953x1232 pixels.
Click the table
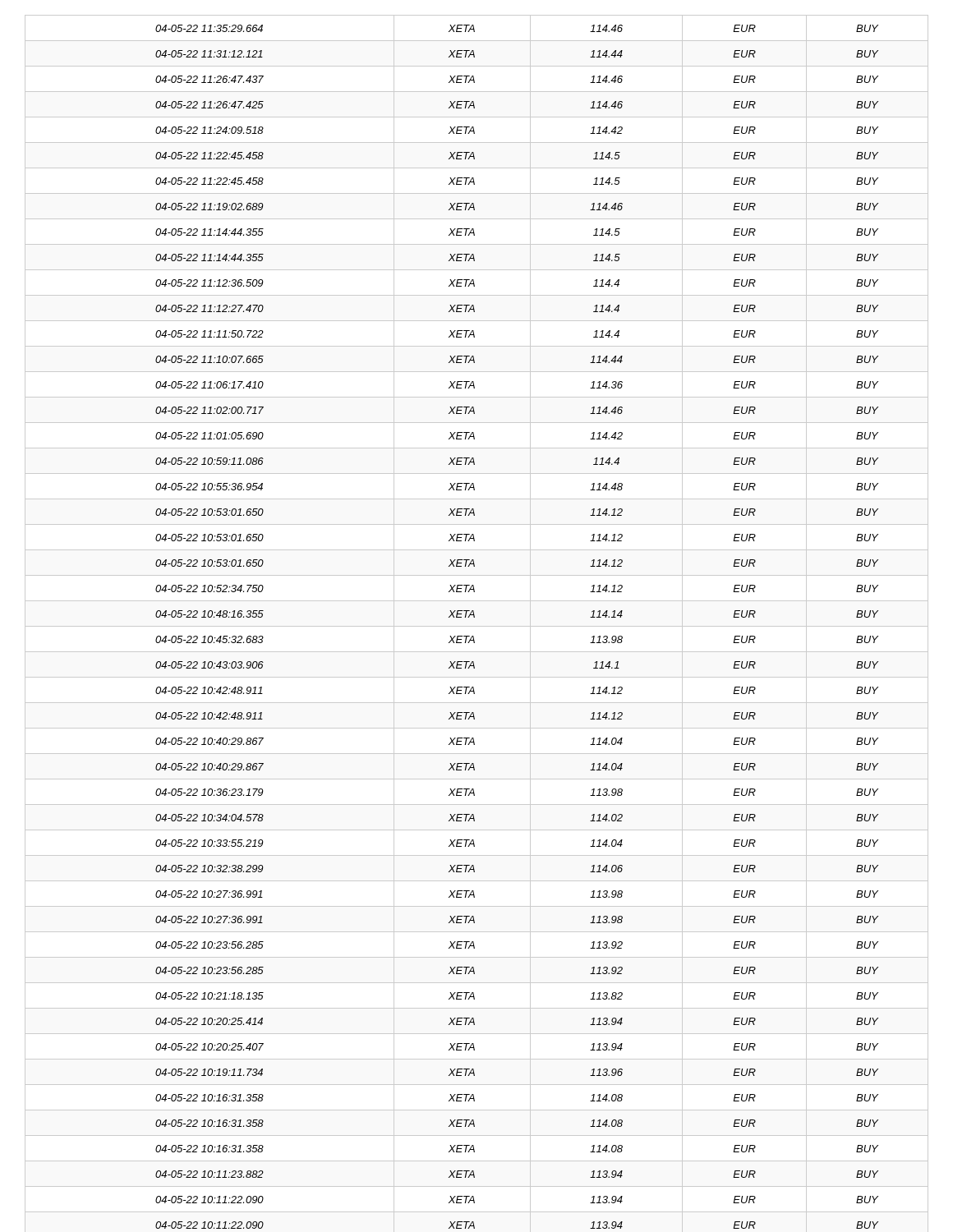(476, 623)
